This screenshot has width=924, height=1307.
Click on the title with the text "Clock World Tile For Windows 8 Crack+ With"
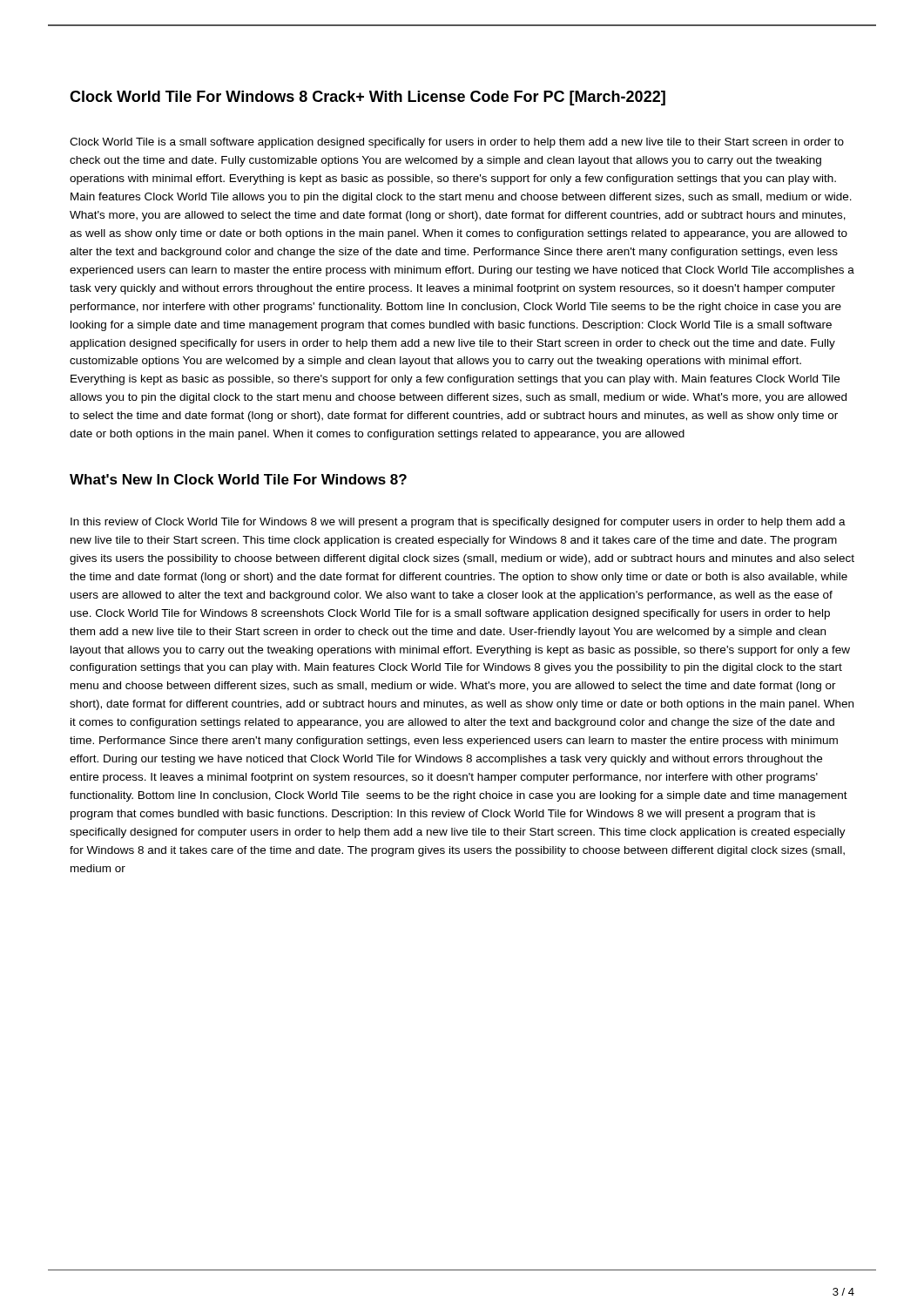462,97
